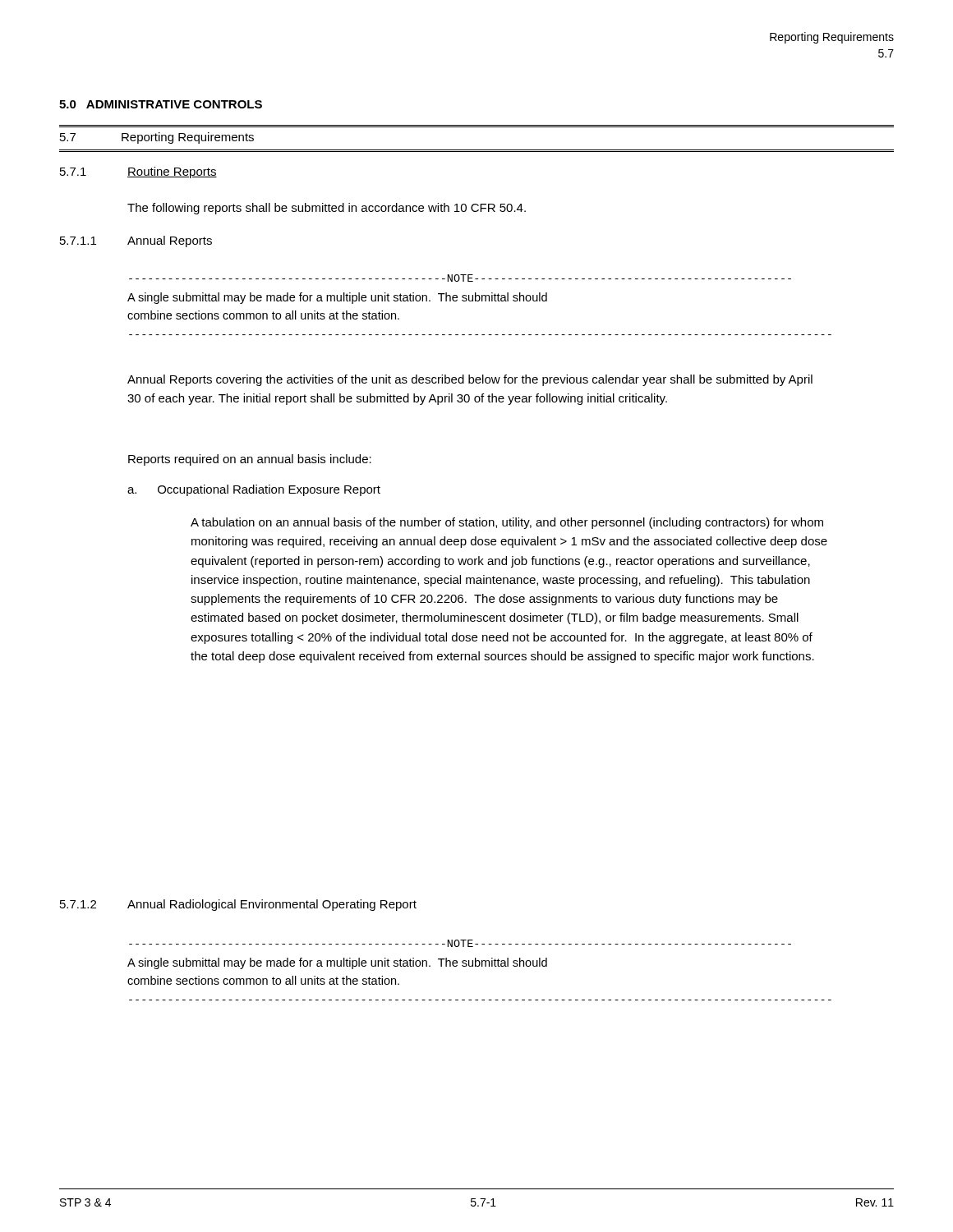
Task: Click where it says "5.7.1Routine Reports"
Action: point(138,171)
